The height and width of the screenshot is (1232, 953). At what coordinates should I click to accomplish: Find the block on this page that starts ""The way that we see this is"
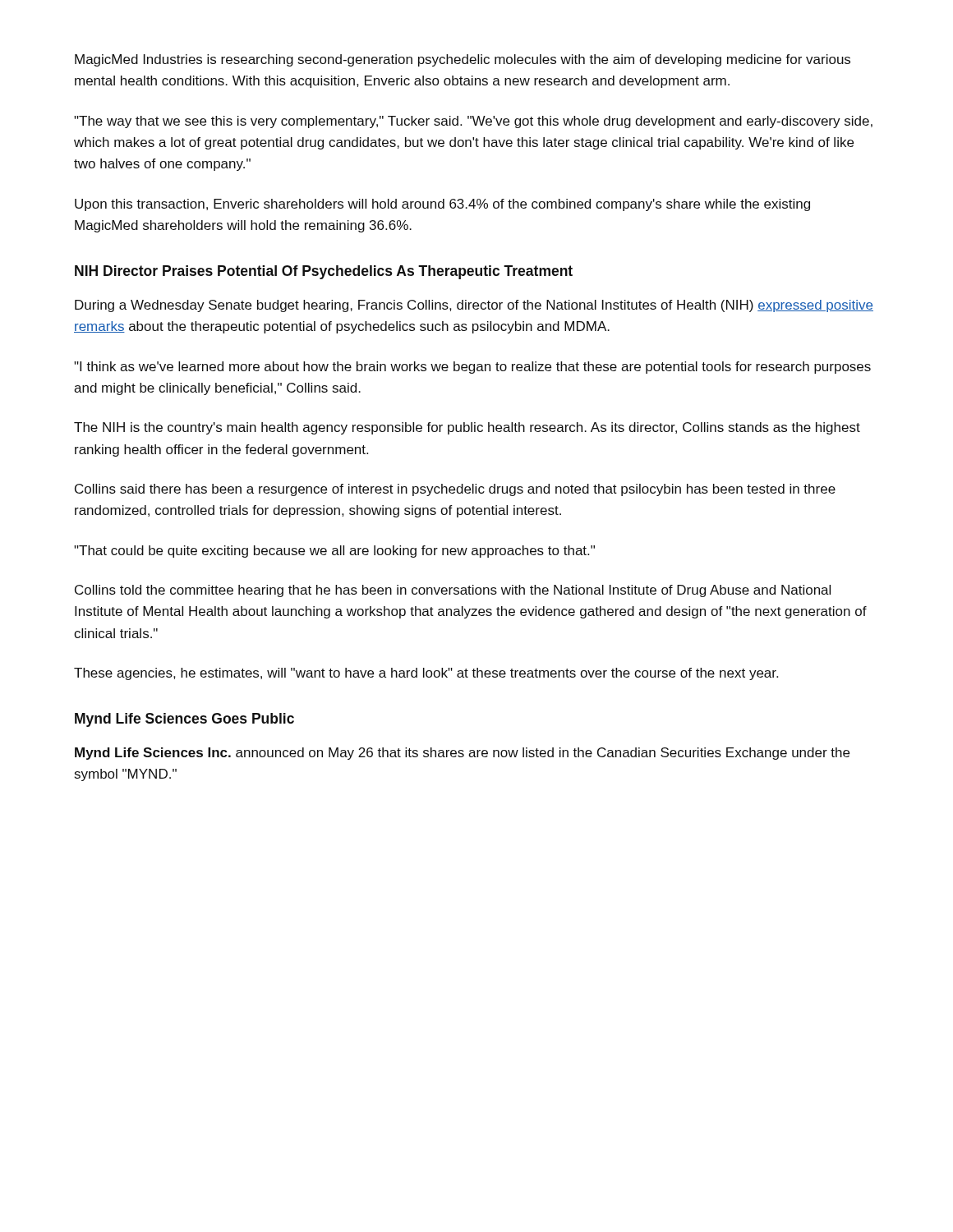474,143
